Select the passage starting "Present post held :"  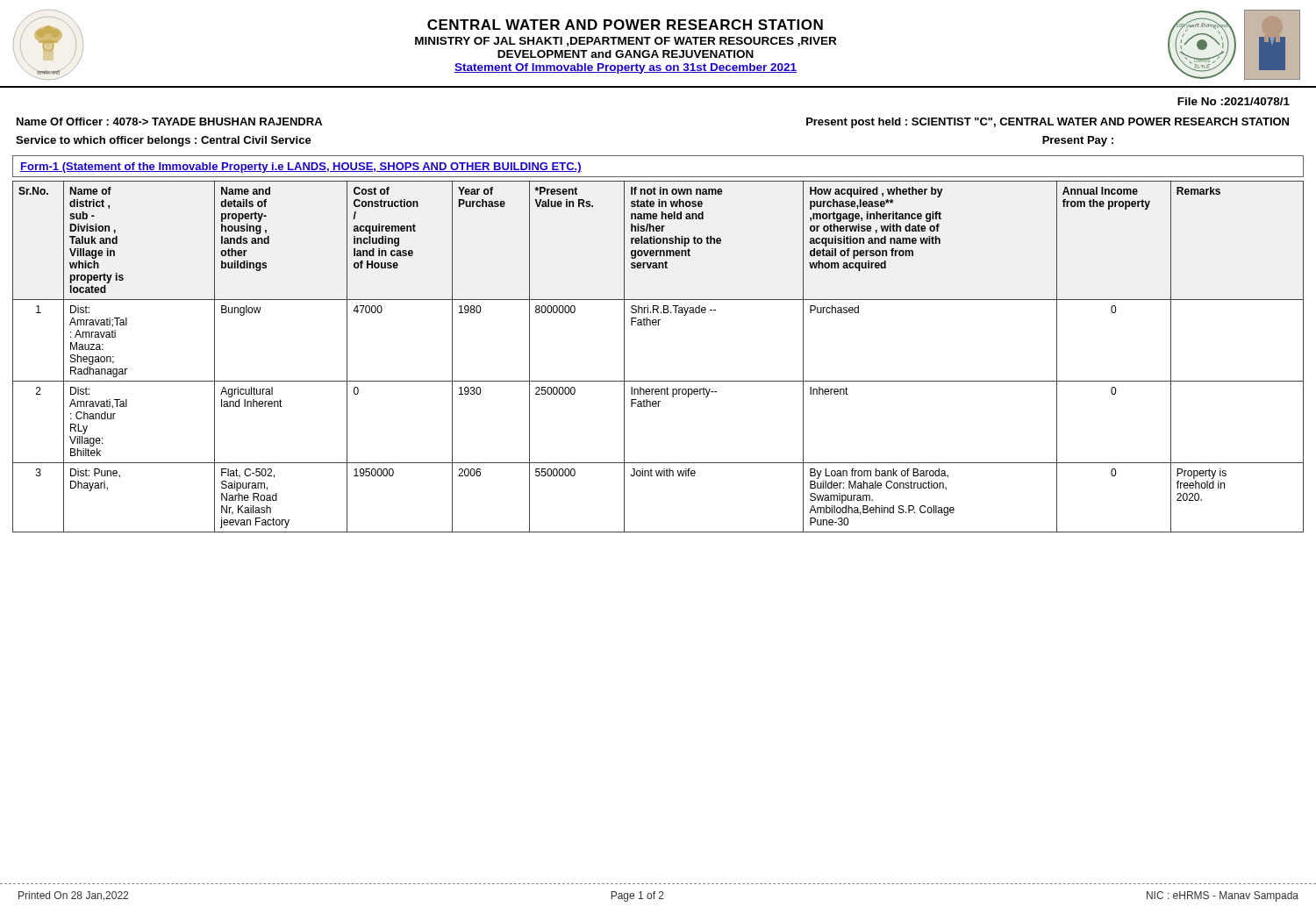point(1048,121)
